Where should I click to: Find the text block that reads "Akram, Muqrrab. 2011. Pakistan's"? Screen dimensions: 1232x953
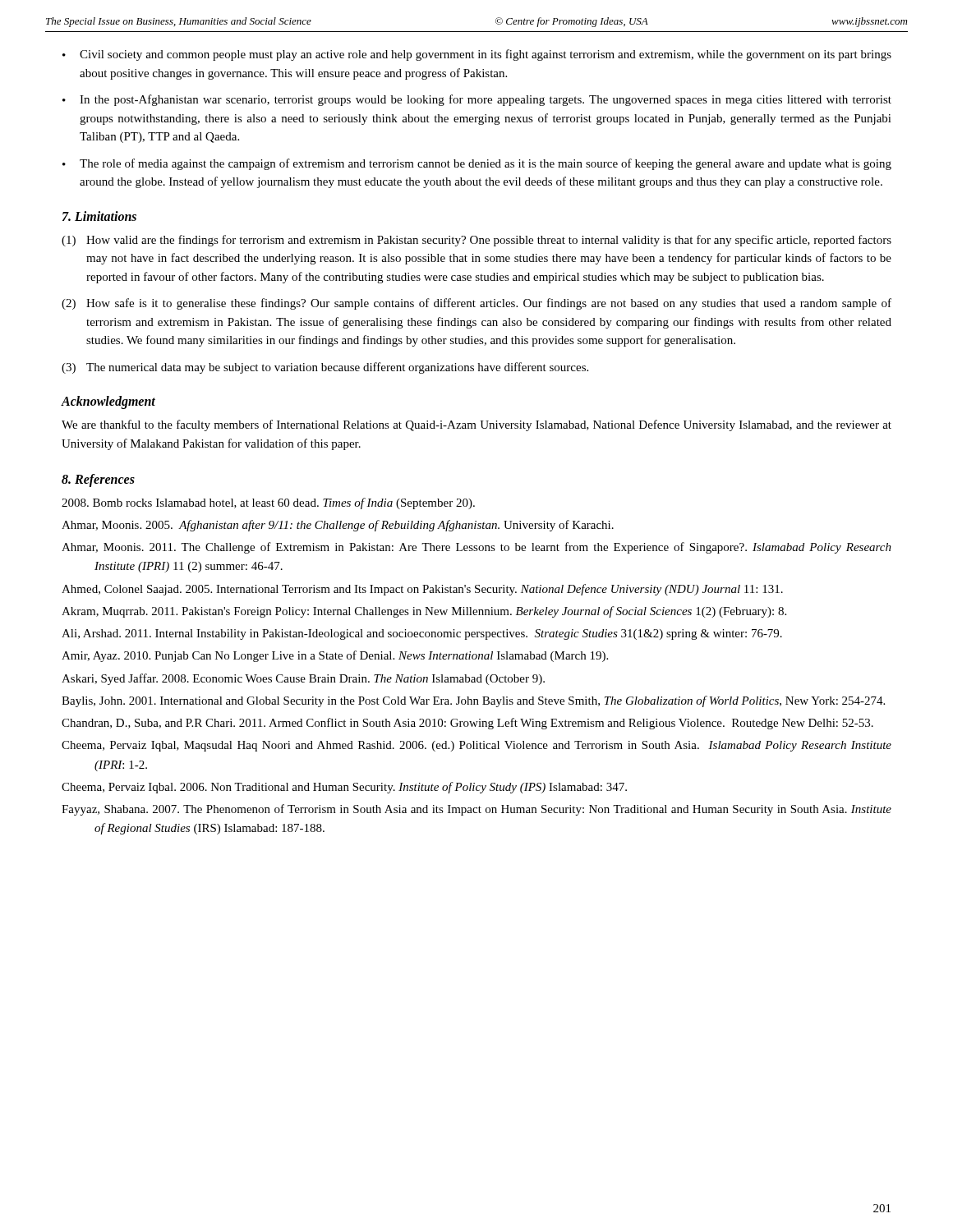click(424, 611)
